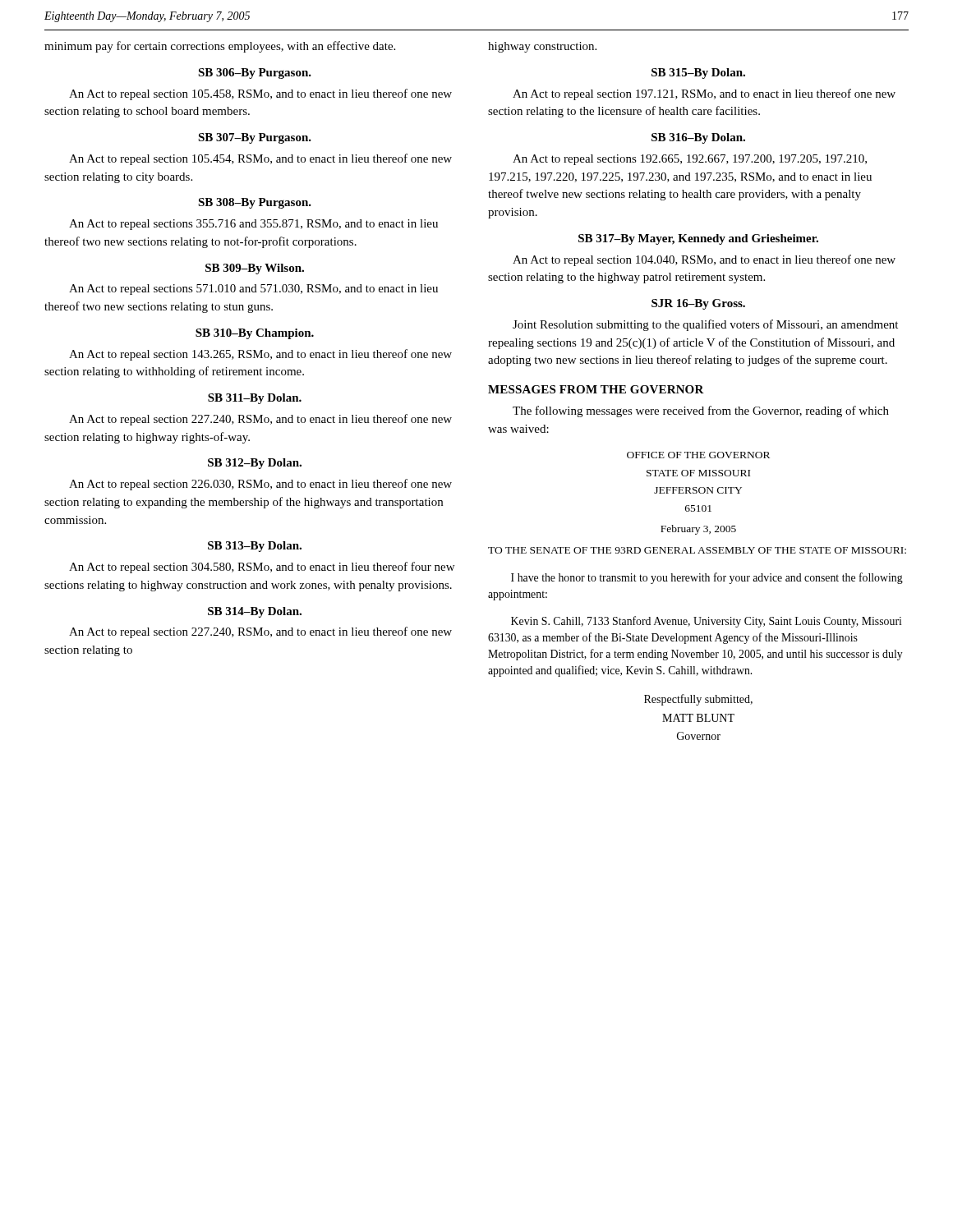
Task: Navigate to the passage starting "SB 308–By Purgason."
Action: [255, 203]
